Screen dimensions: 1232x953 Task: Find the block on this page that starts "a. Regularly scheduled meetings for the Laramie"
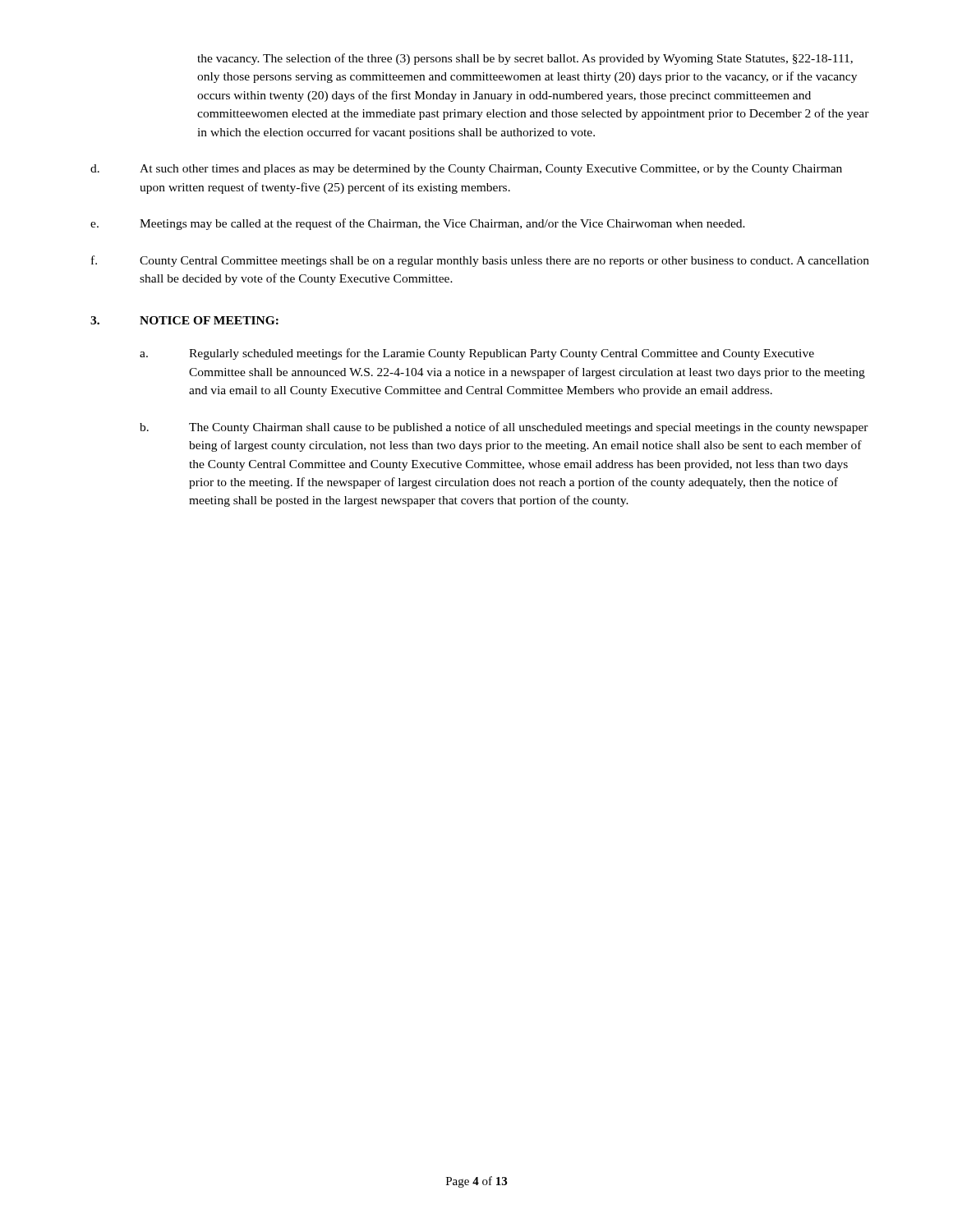pos(505,372)
